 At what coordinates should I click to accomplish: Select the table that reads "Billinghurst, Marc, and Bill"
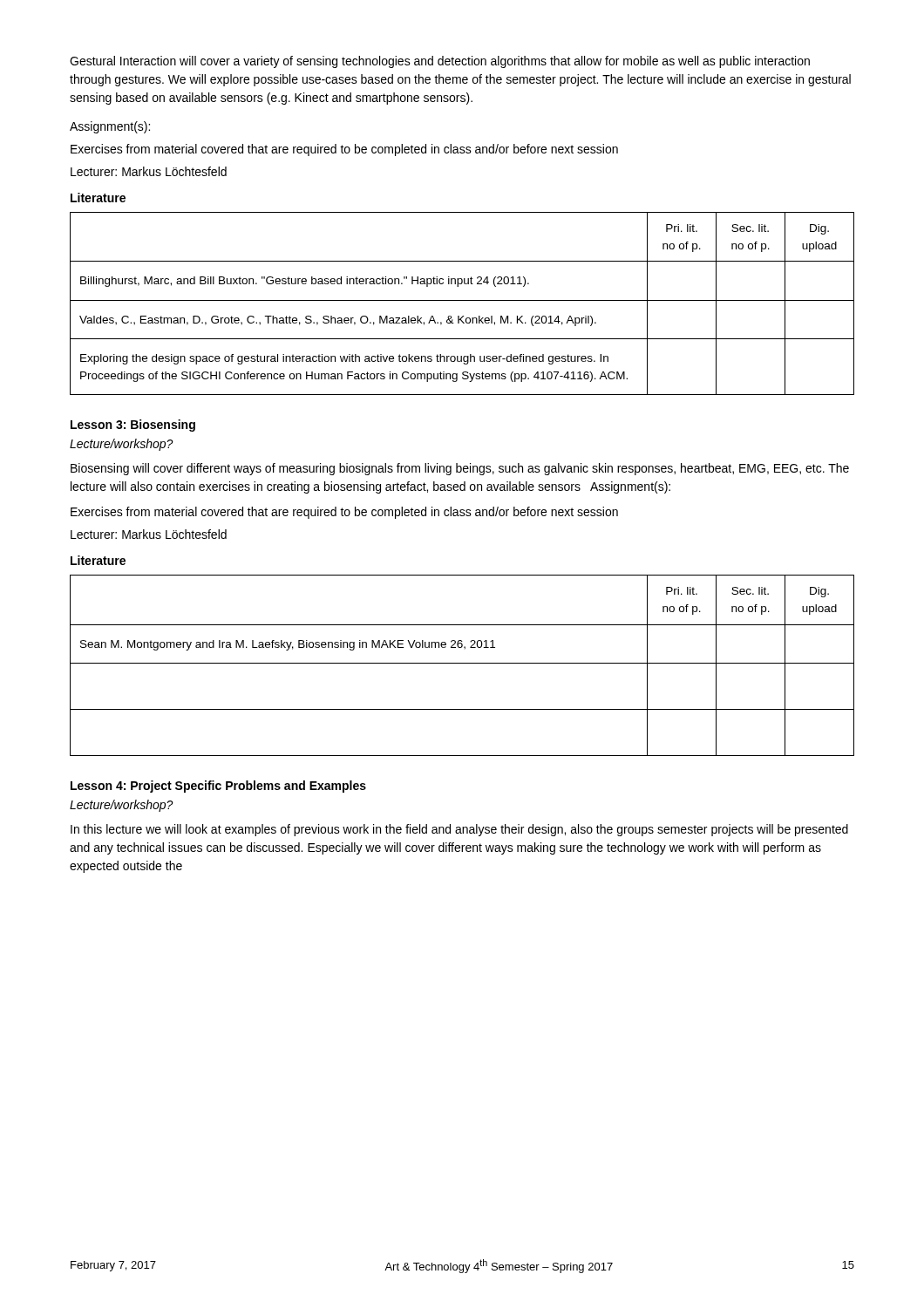coord(462,304)
